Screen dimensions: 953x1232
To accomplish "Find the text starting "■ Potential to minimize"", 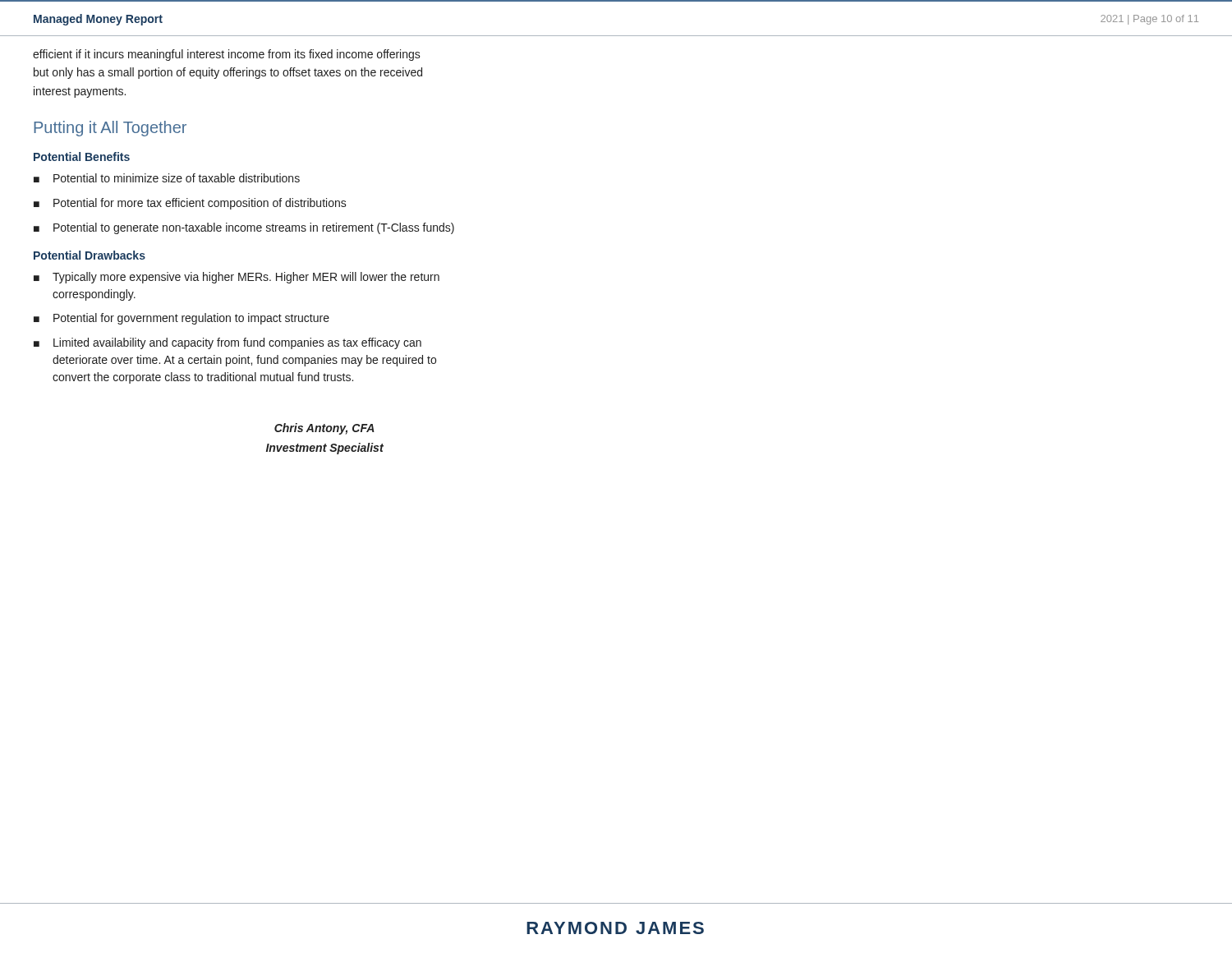I will tap(167, 178).
